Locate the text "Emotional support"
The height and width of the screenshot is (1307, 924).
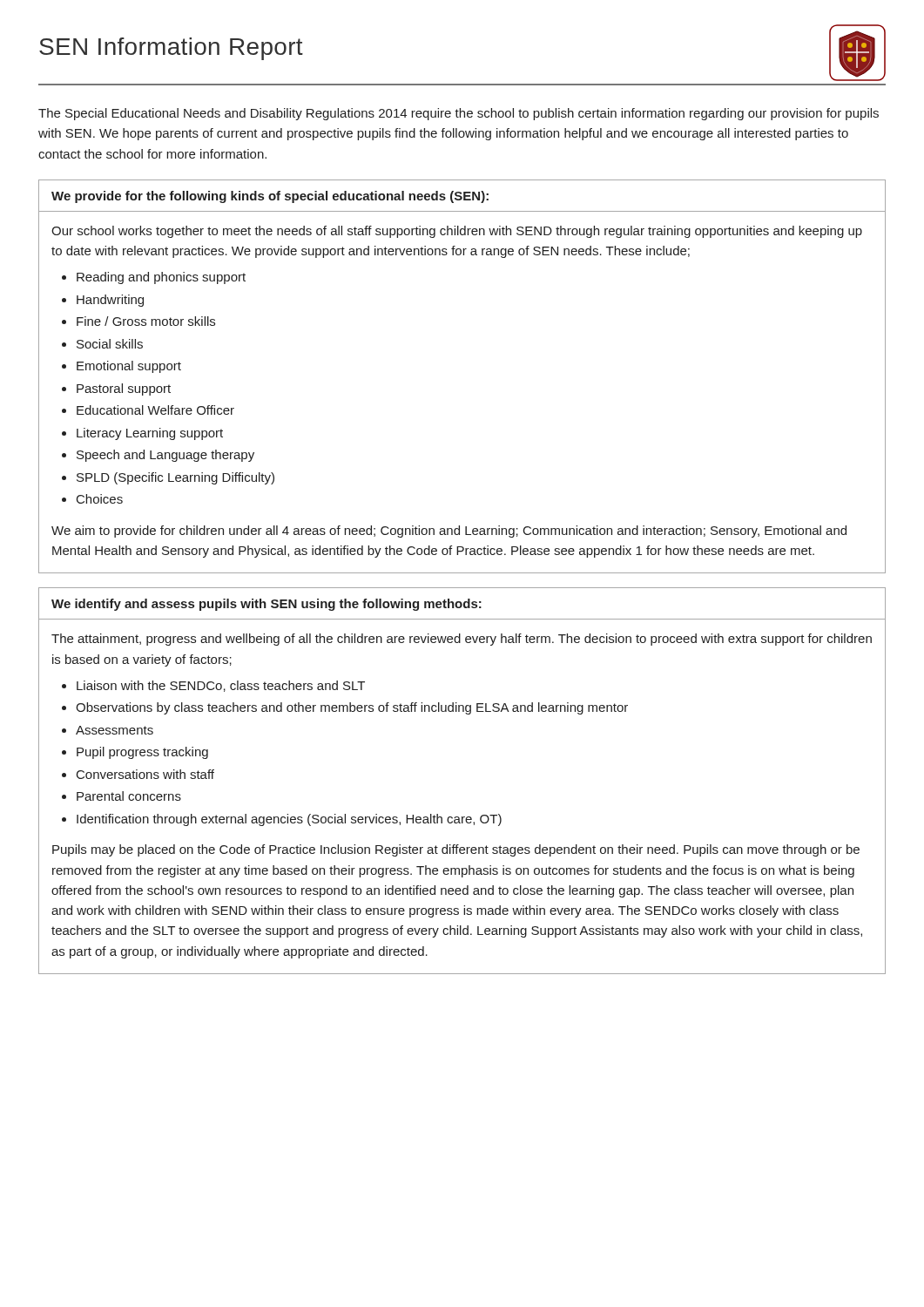click(x=128, y=366)
